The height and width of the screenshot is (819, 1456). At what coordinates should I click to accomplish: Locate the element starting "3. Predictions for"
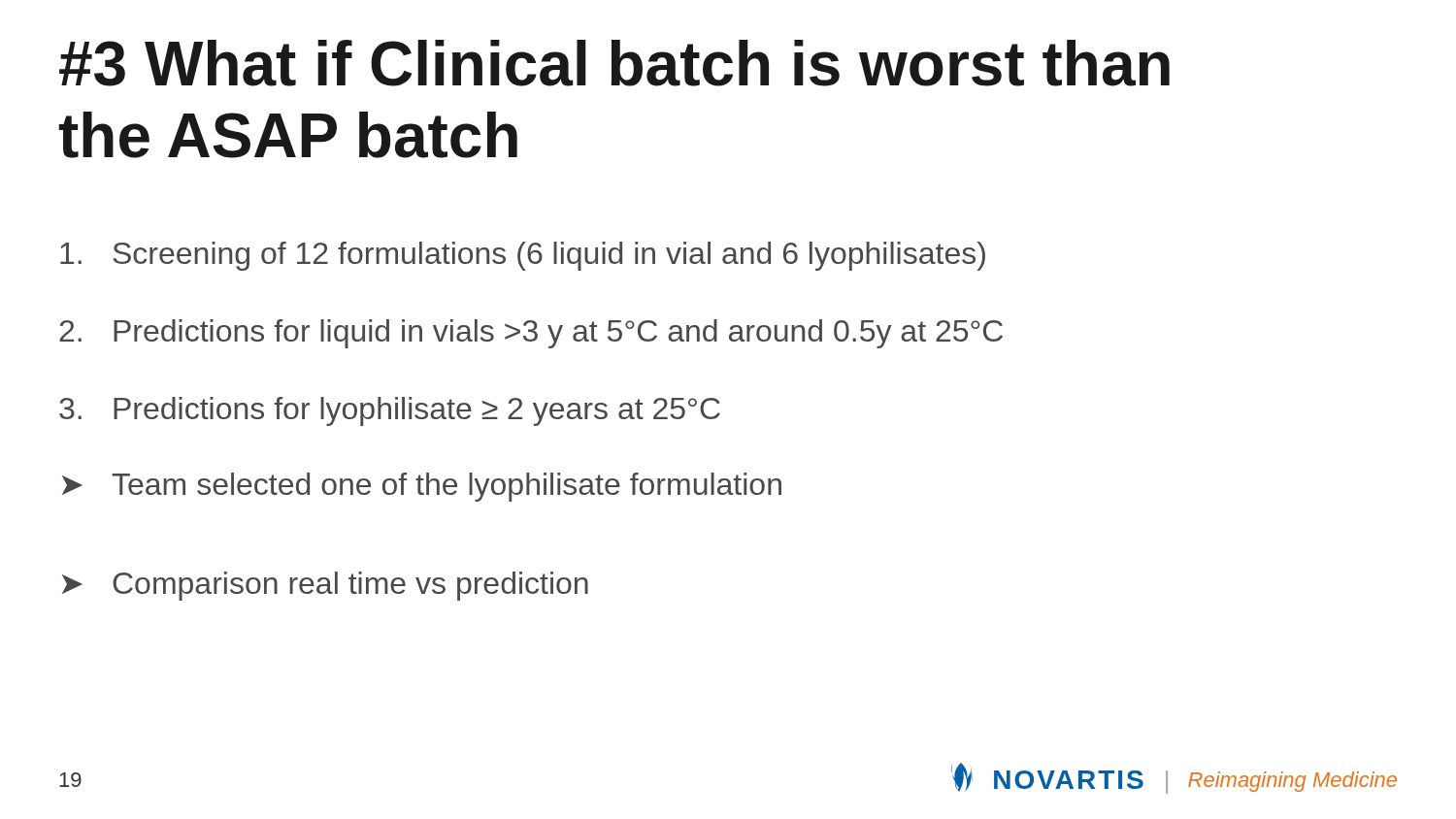[x=390, y=409]
